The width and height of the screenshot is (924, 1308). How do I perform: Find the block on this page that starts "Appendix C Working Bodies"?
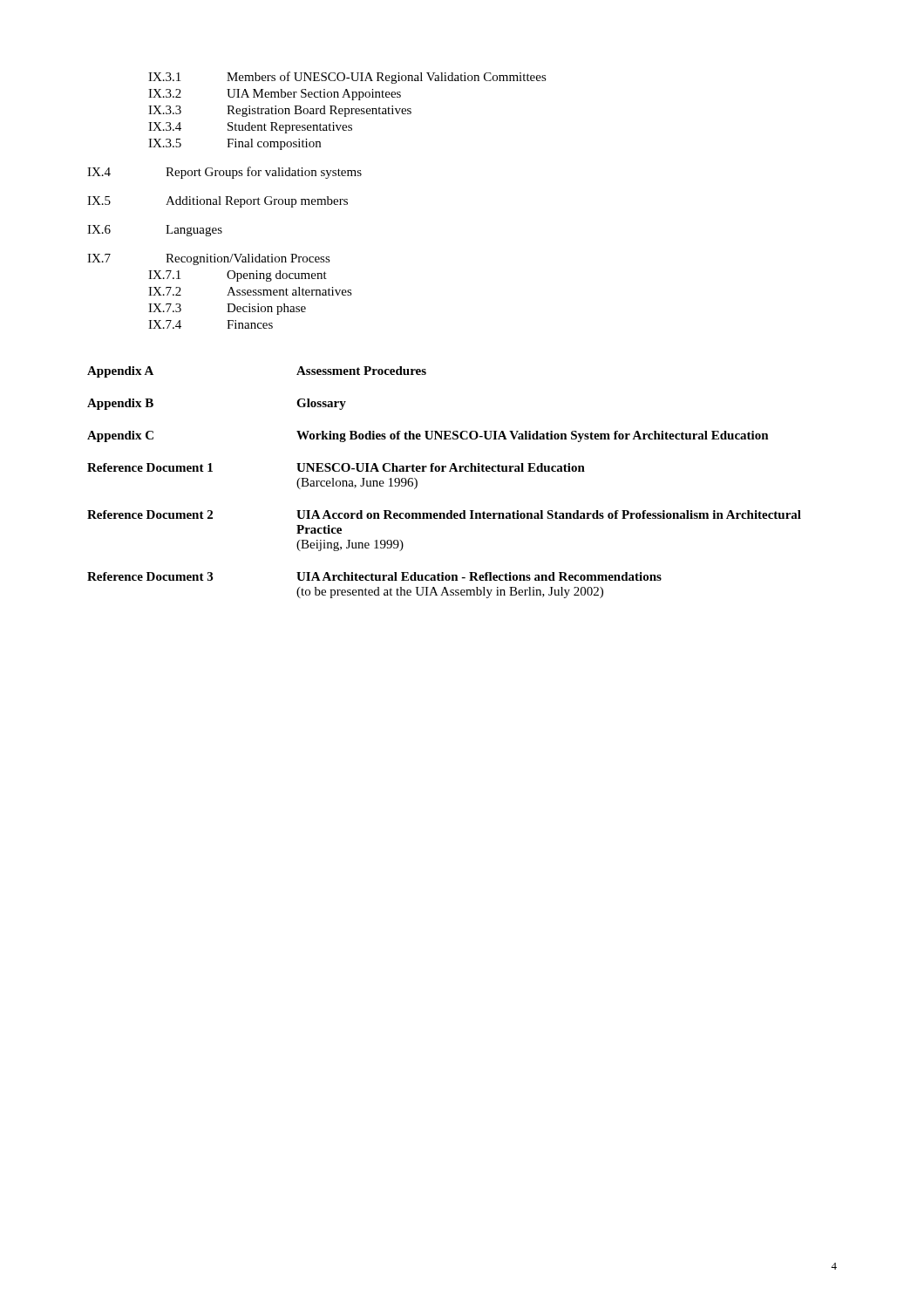click(x=462, y=436)
